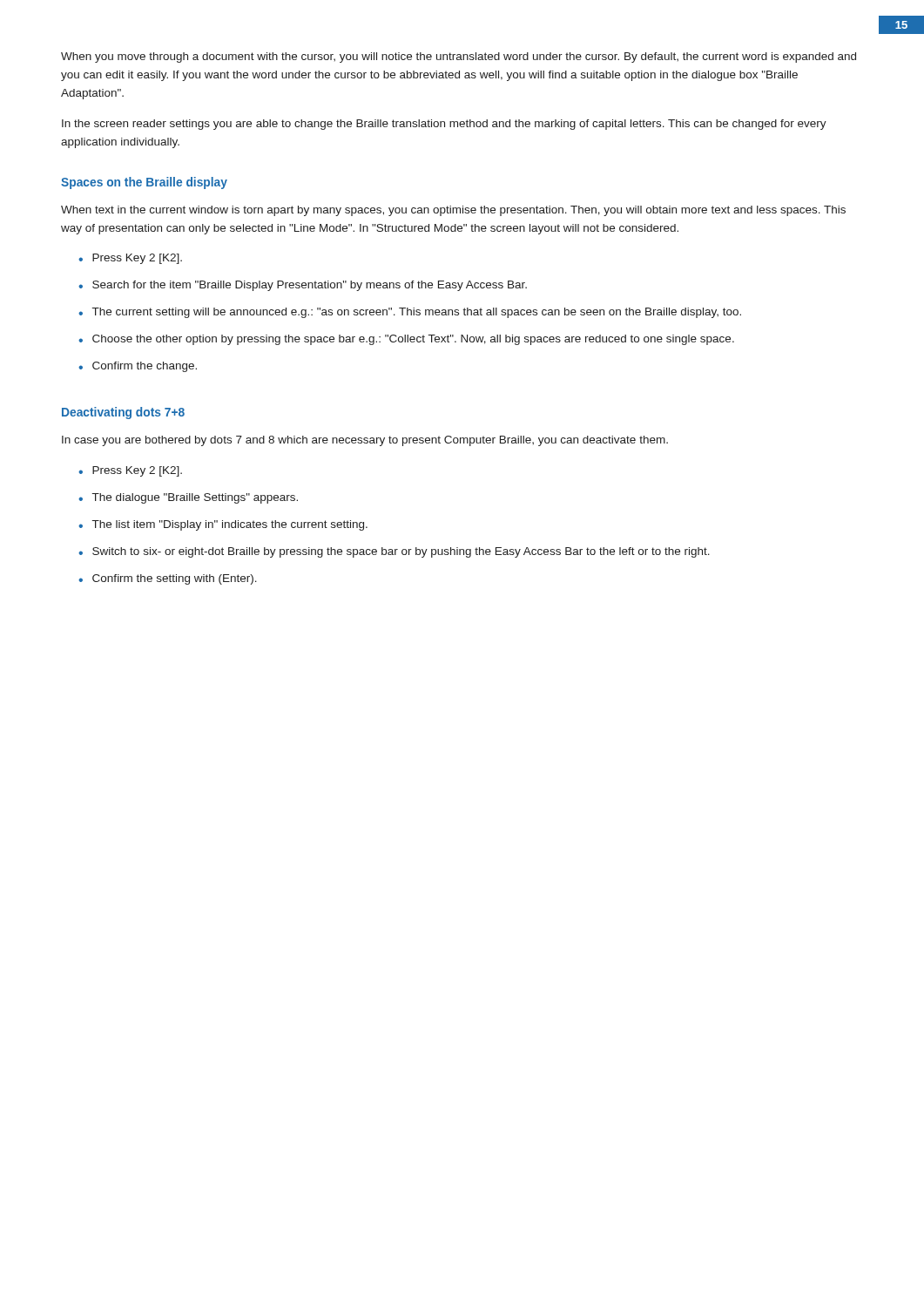Click the passage that begins "• The list item "Display in" indicates"

223,525
